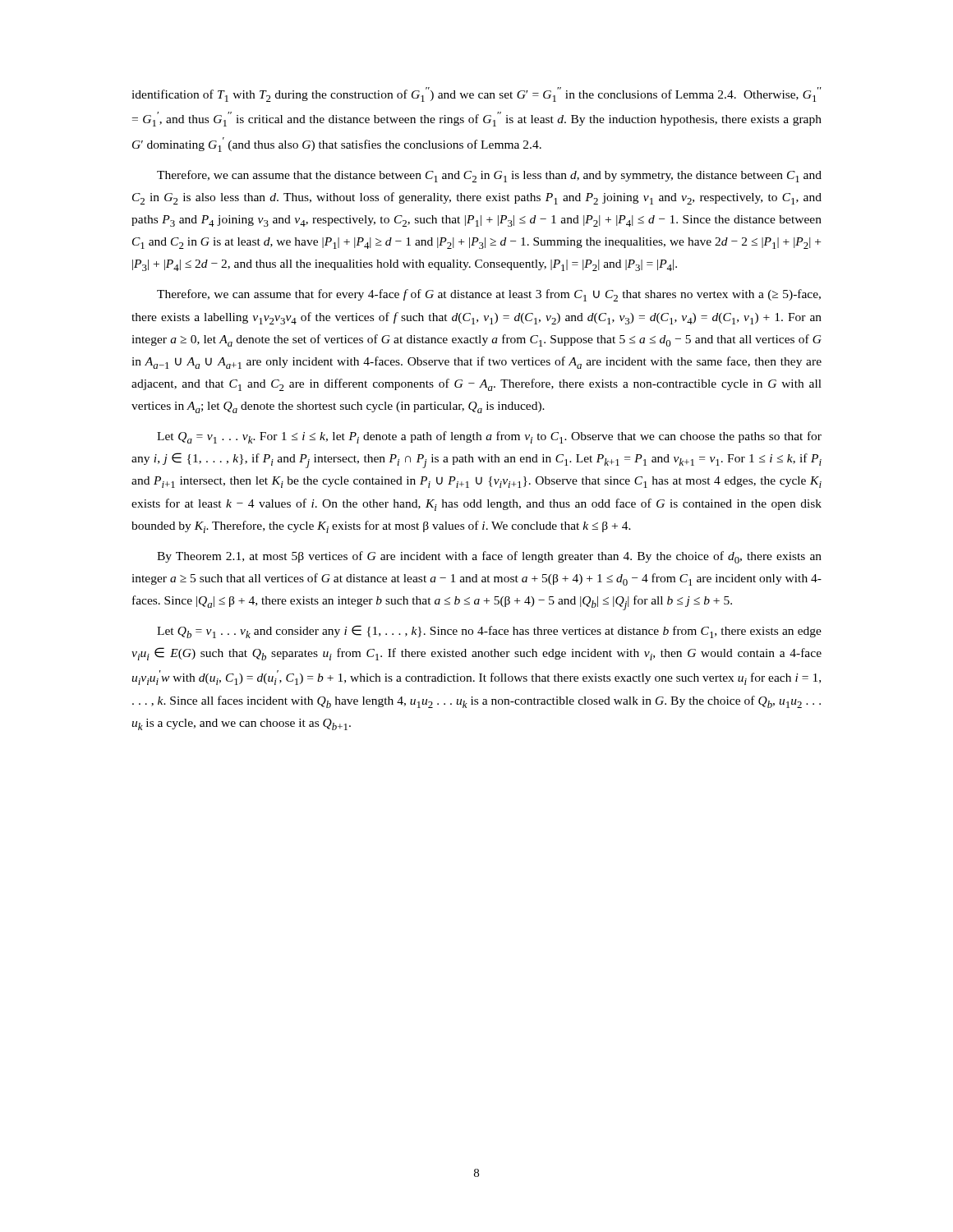Click on the text block that says "Let Qb ="
The image size is (953, 1232).
[476, 678]
